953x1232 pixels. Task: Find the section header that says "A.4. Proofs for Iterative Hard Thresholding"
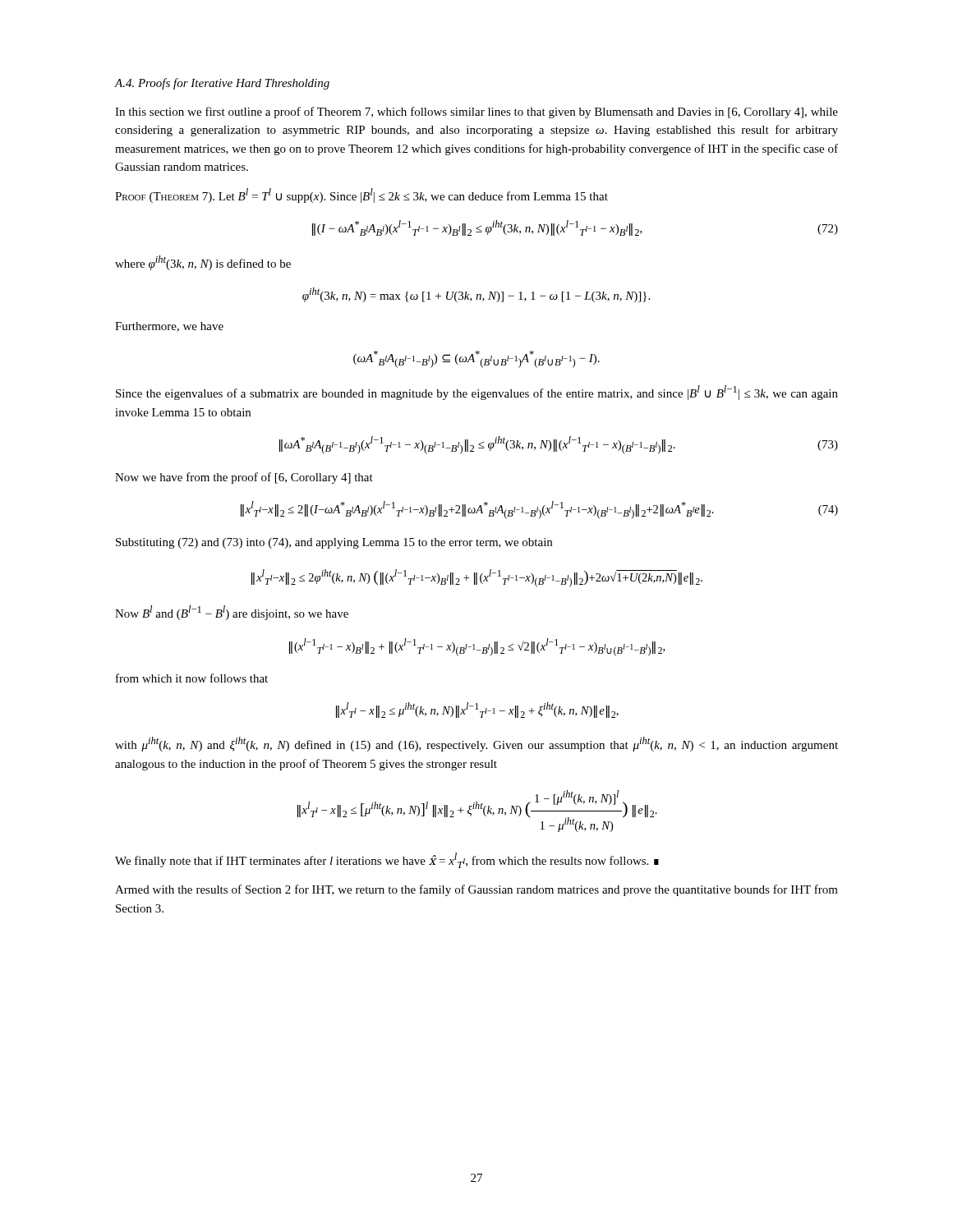click(222, 83)
